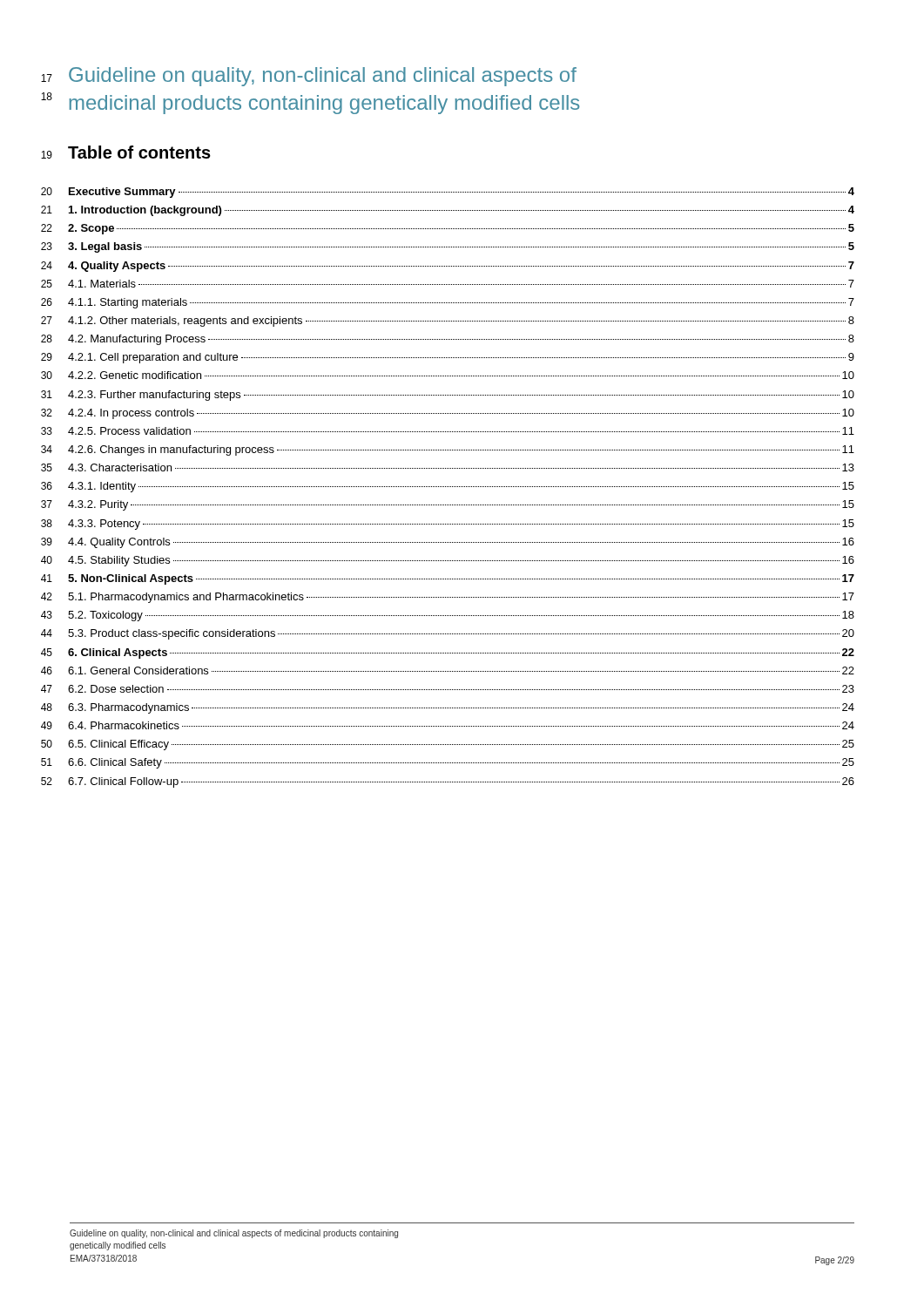
Task: Click on the list item with the text "31 4.2.3. Further manufacturing steps 10"
Action: (x=427, y=394)
